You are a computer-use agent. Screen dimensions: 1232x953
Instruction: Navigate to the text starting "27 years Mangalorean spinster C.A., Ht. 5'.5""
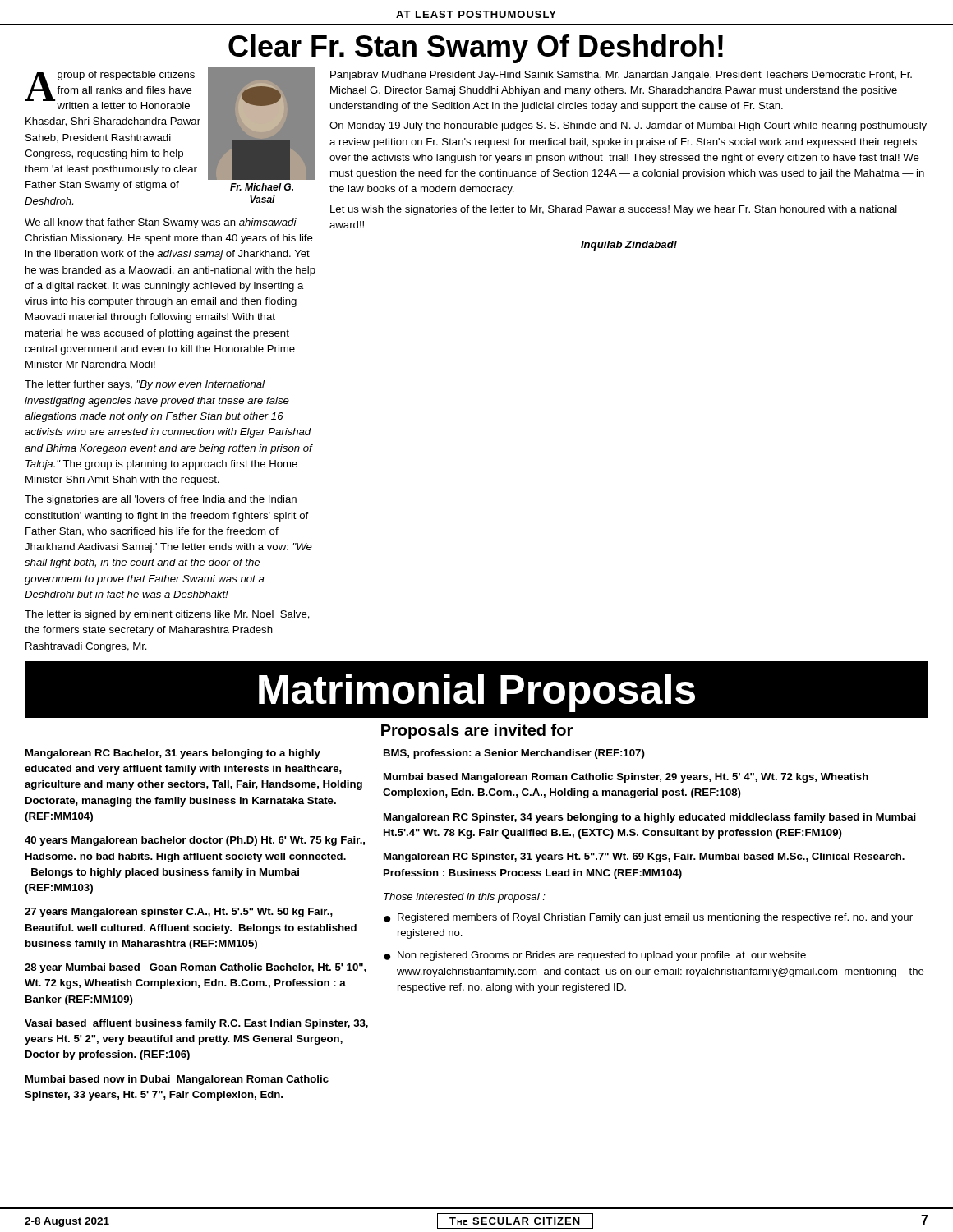[x=191, y=927]
